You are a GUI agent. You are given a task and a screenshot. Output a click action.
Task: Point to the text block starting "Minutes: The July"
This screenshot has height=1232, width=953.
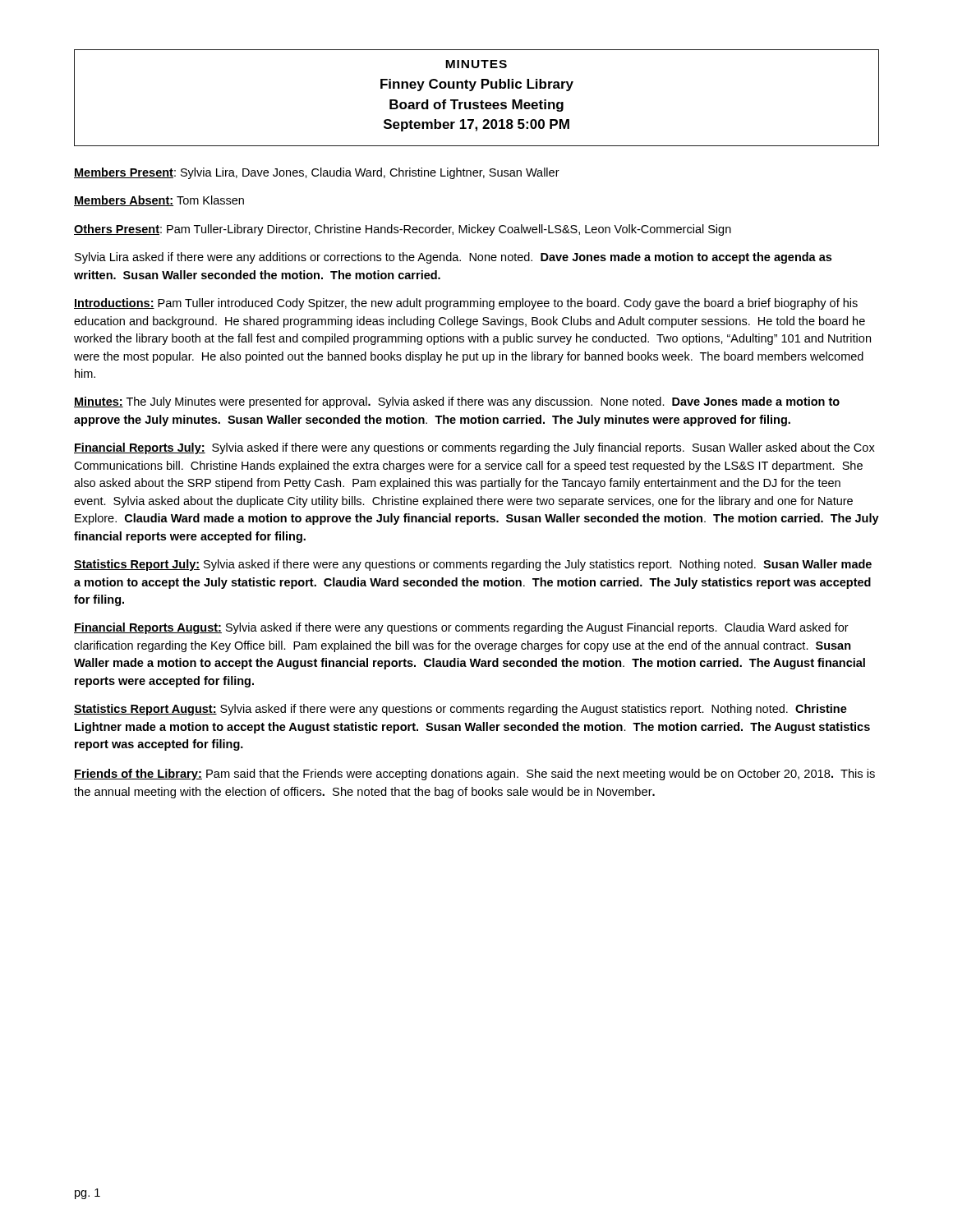457,411
